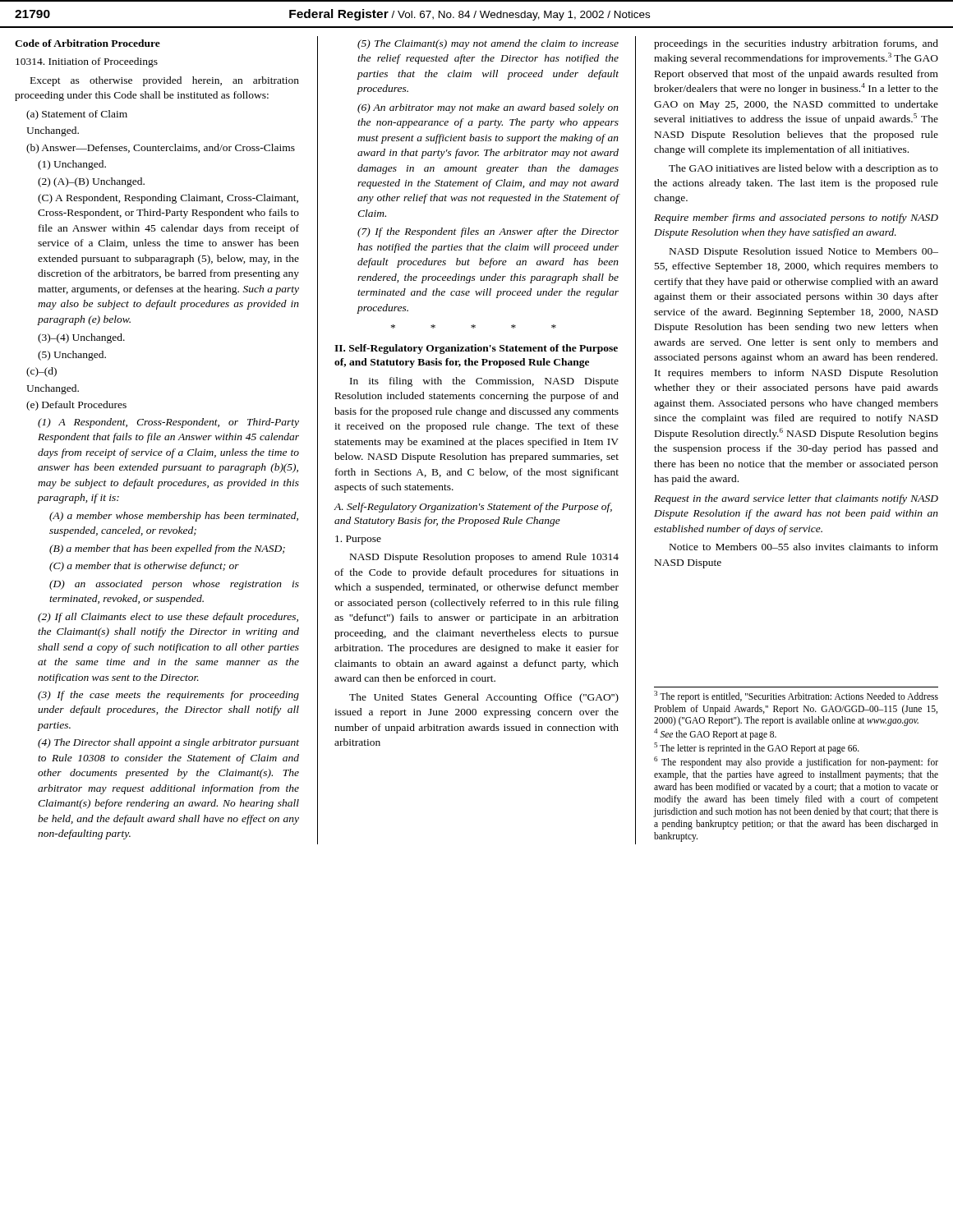
Task: Point to the block beginning "3 The report is entitled, ''Securities Arbitration:"
Action: 796,766
